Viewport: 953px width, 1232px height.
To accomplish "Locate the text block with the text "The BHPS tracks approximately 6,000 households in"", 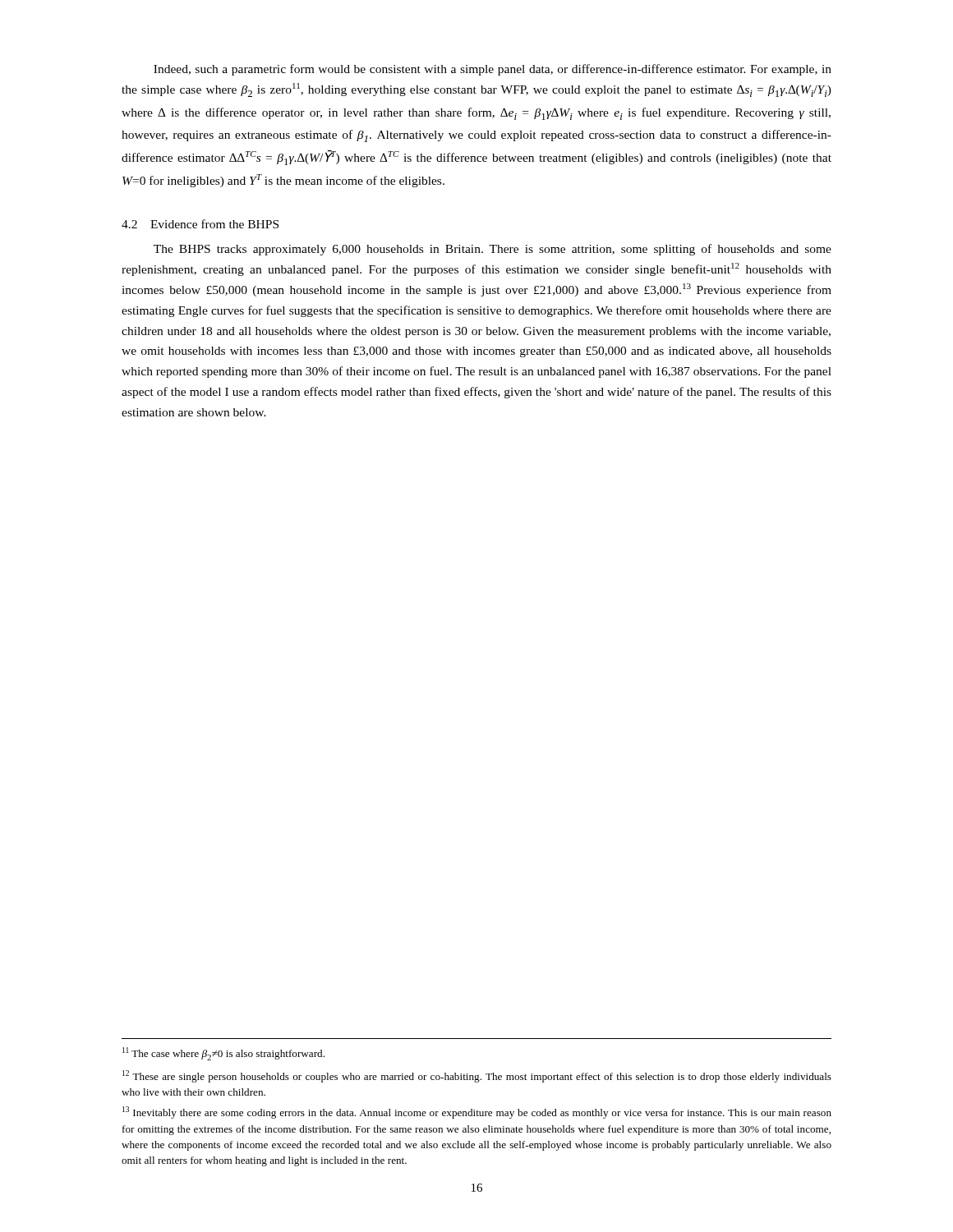I will (476, 330).
